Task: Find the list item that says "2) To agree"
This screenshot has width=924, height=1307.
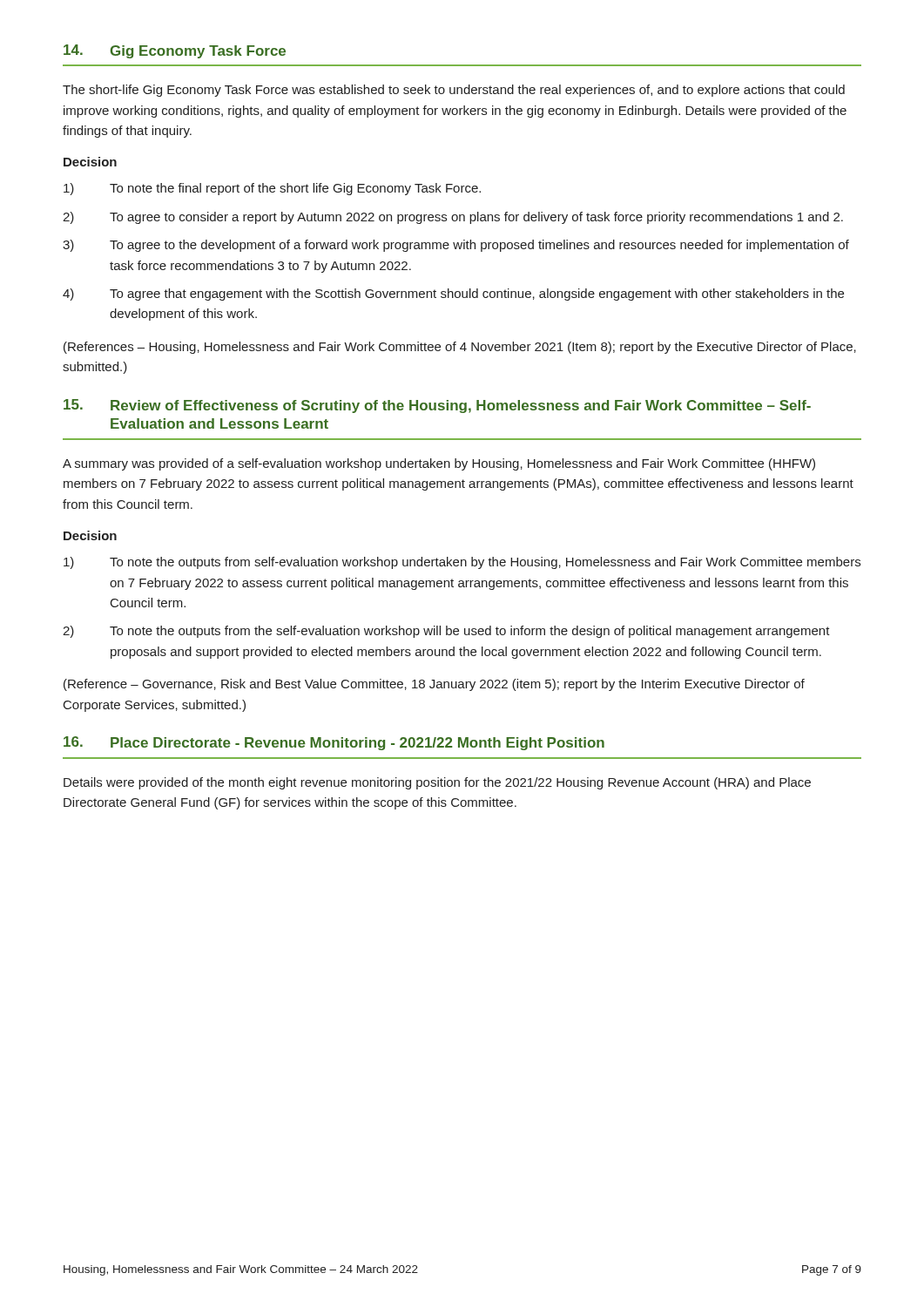Action: (x=453, y=217)
